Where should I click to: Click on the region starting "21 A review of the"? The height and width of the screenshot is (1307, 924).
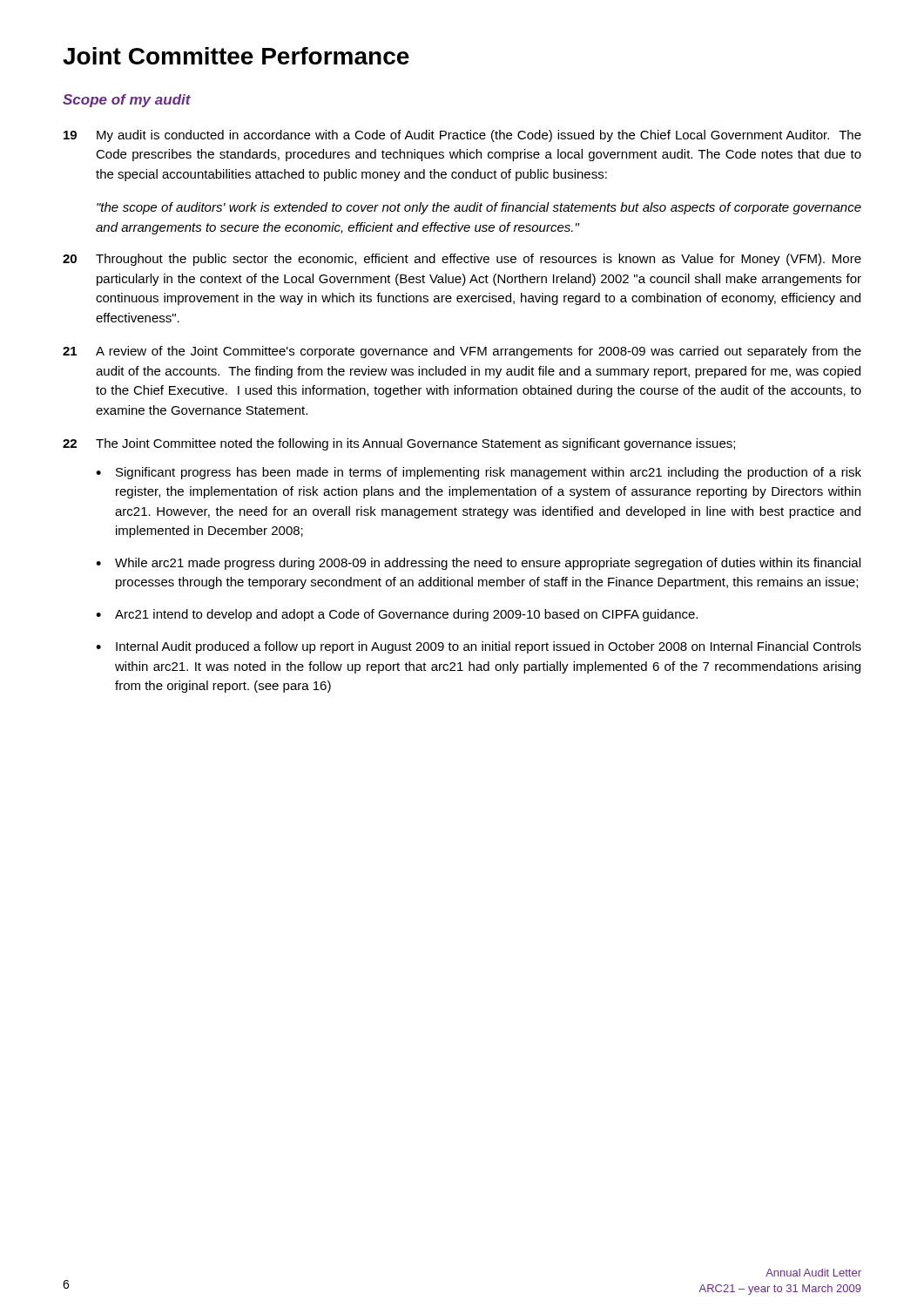click(462, 381)
